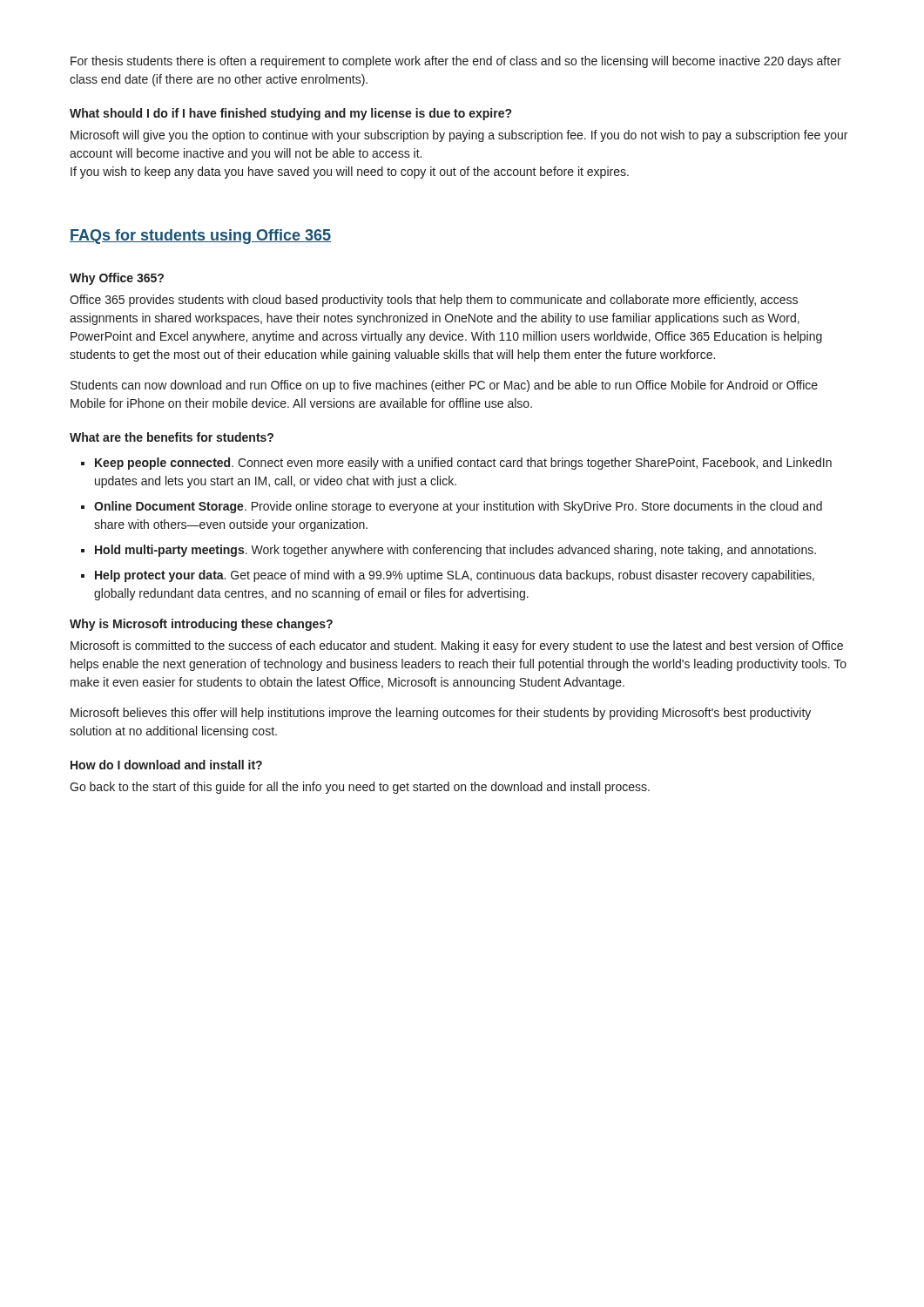Point to the passage starting "FAQs for students using Office 365"

(x=200, y=235)
